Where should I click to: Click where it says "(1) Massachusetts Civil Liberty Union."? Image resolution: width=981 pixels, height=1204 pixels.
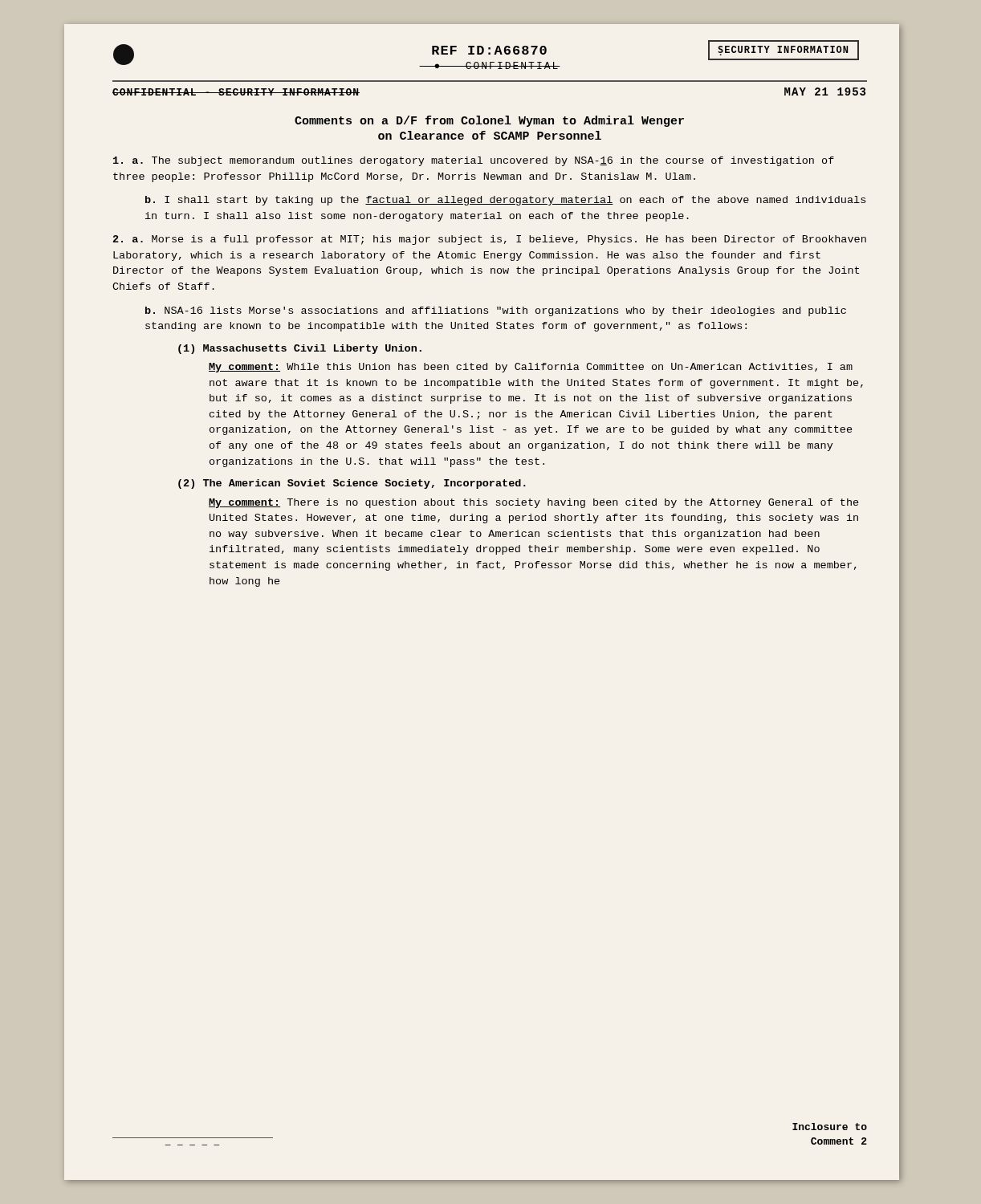coord(300,349)
